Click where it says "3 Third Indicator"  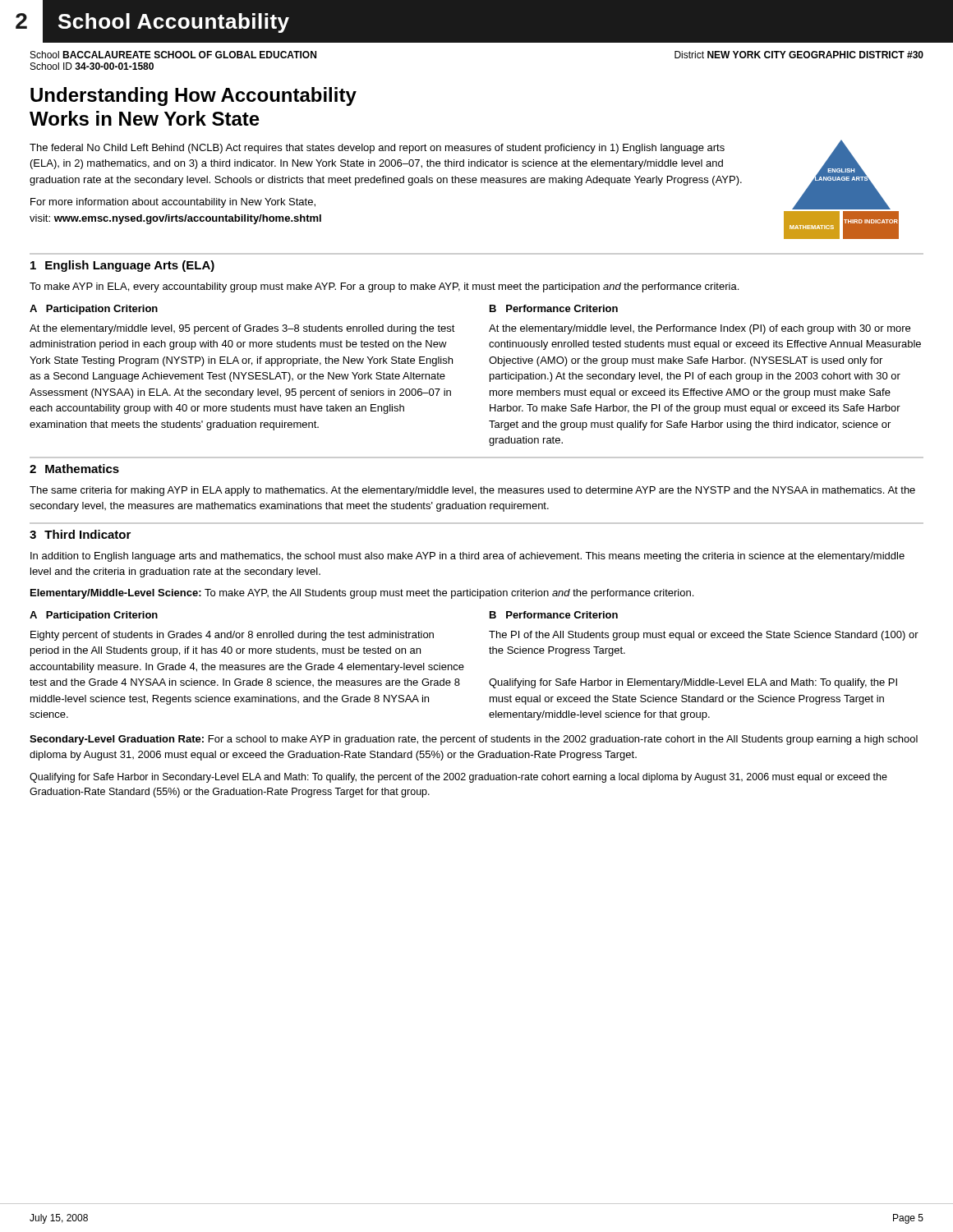(80, 534)
